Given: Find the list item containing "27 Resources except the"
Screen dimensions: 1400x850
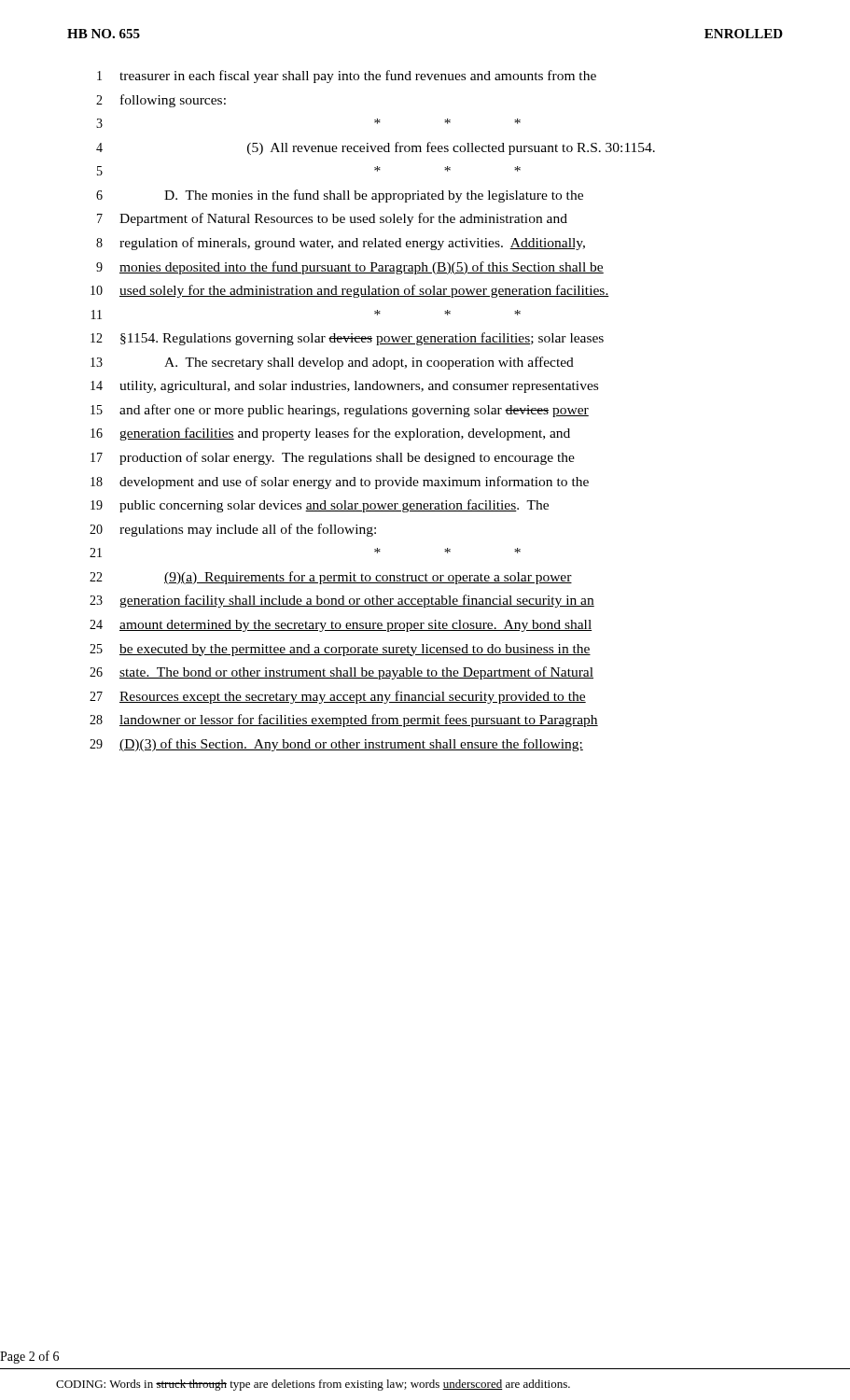Looking at the screenshot, I should [x=425, y=696].
